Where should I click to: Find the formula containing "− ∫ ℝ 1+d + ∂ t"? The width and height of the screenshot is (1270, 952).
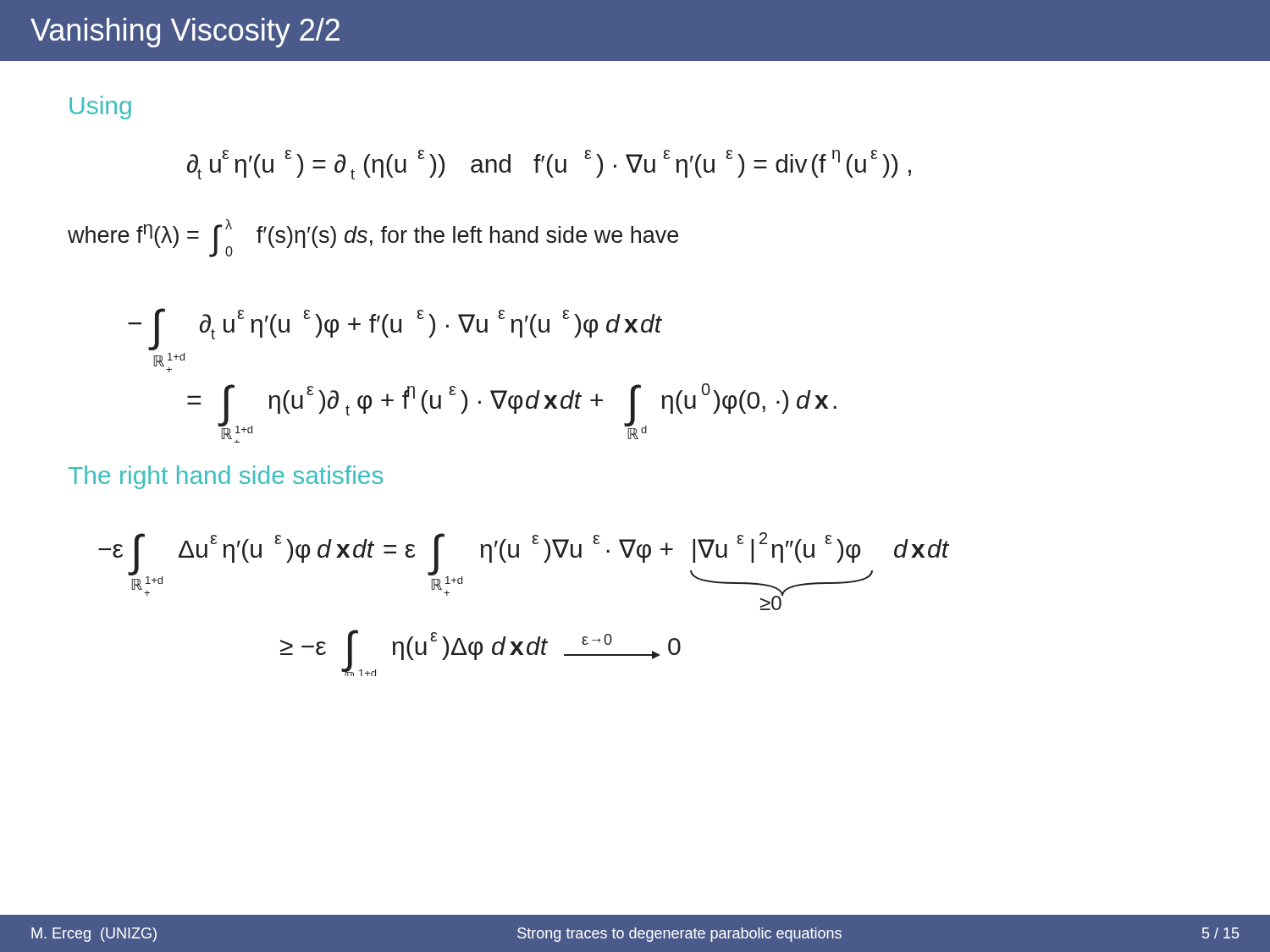[x=395, y=329]
